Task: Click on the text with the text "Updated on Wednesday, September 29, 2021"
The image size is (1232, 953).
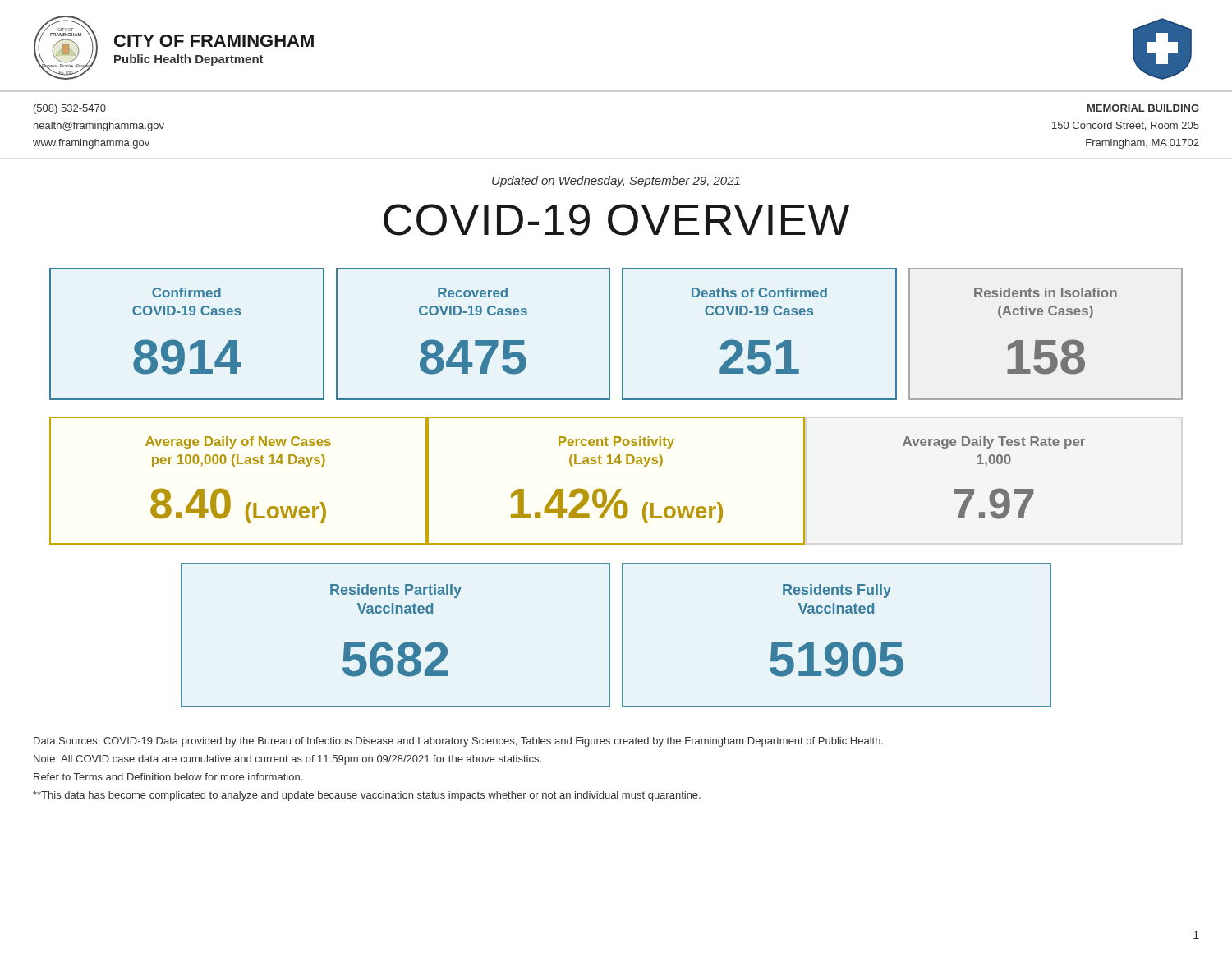Action: [x=616, y=181]
